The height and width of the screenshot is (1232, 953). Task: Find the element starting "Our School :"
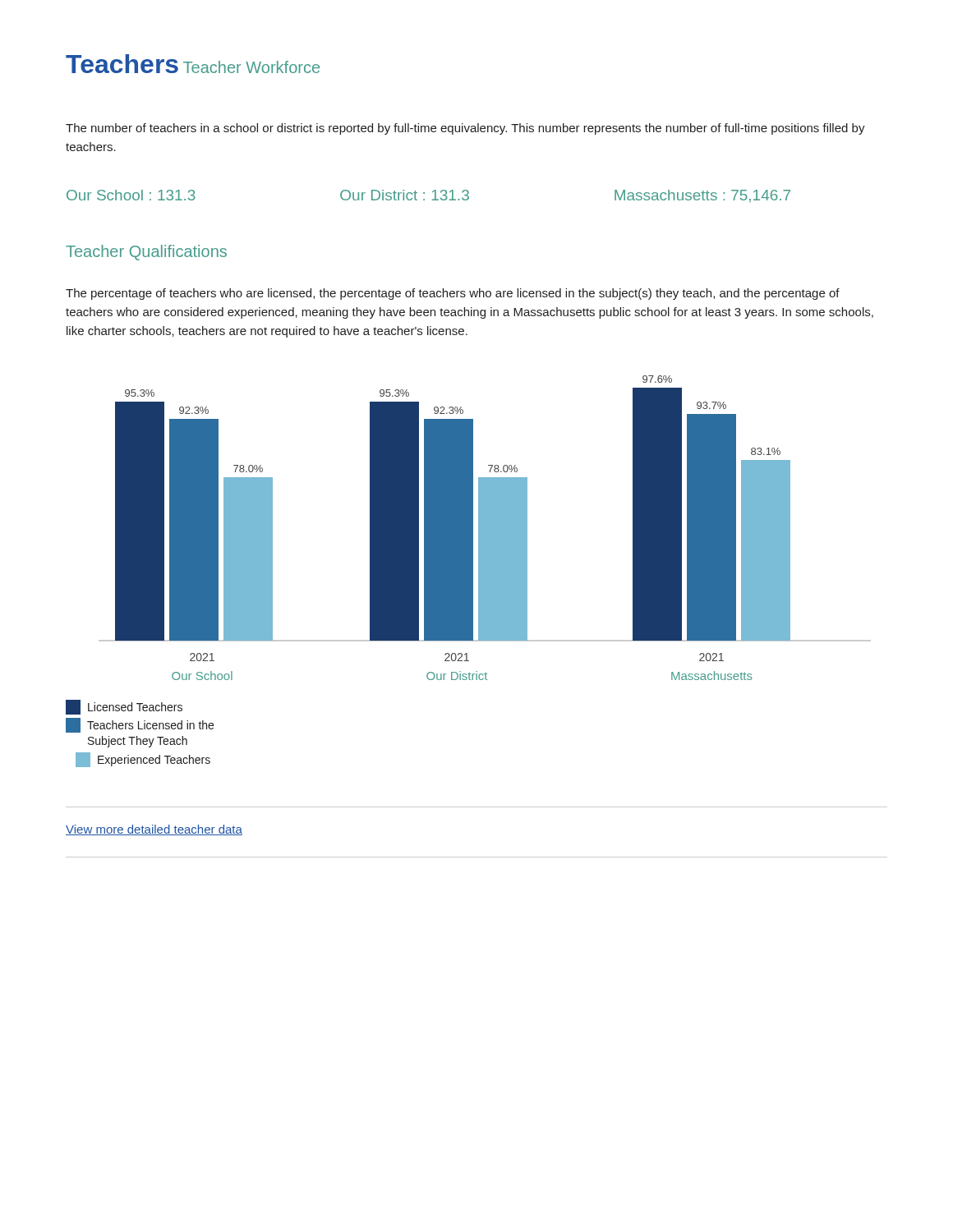[476, 195]
